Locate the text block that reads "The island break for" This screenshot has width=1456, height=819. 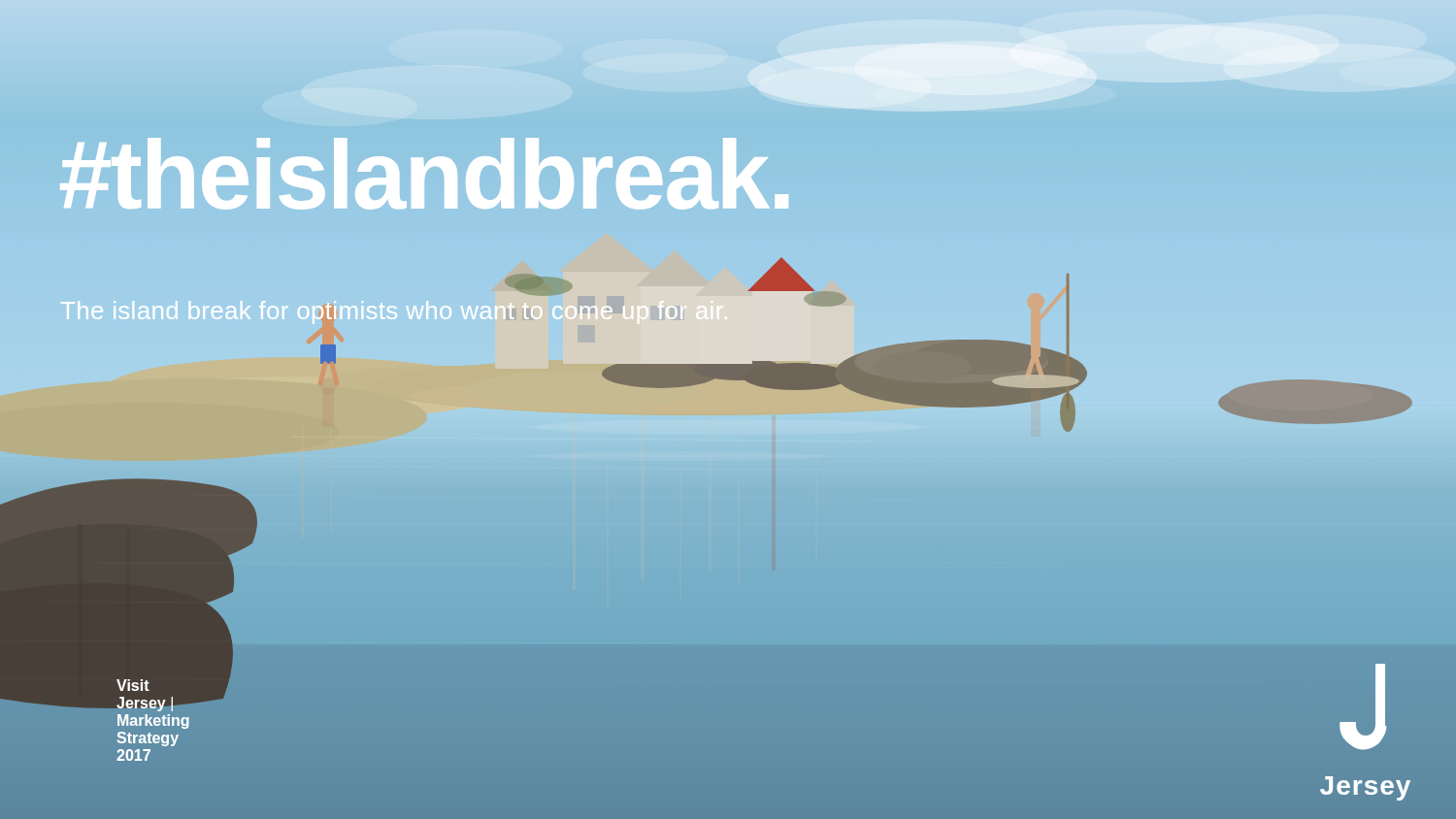[x=395, y=311]
